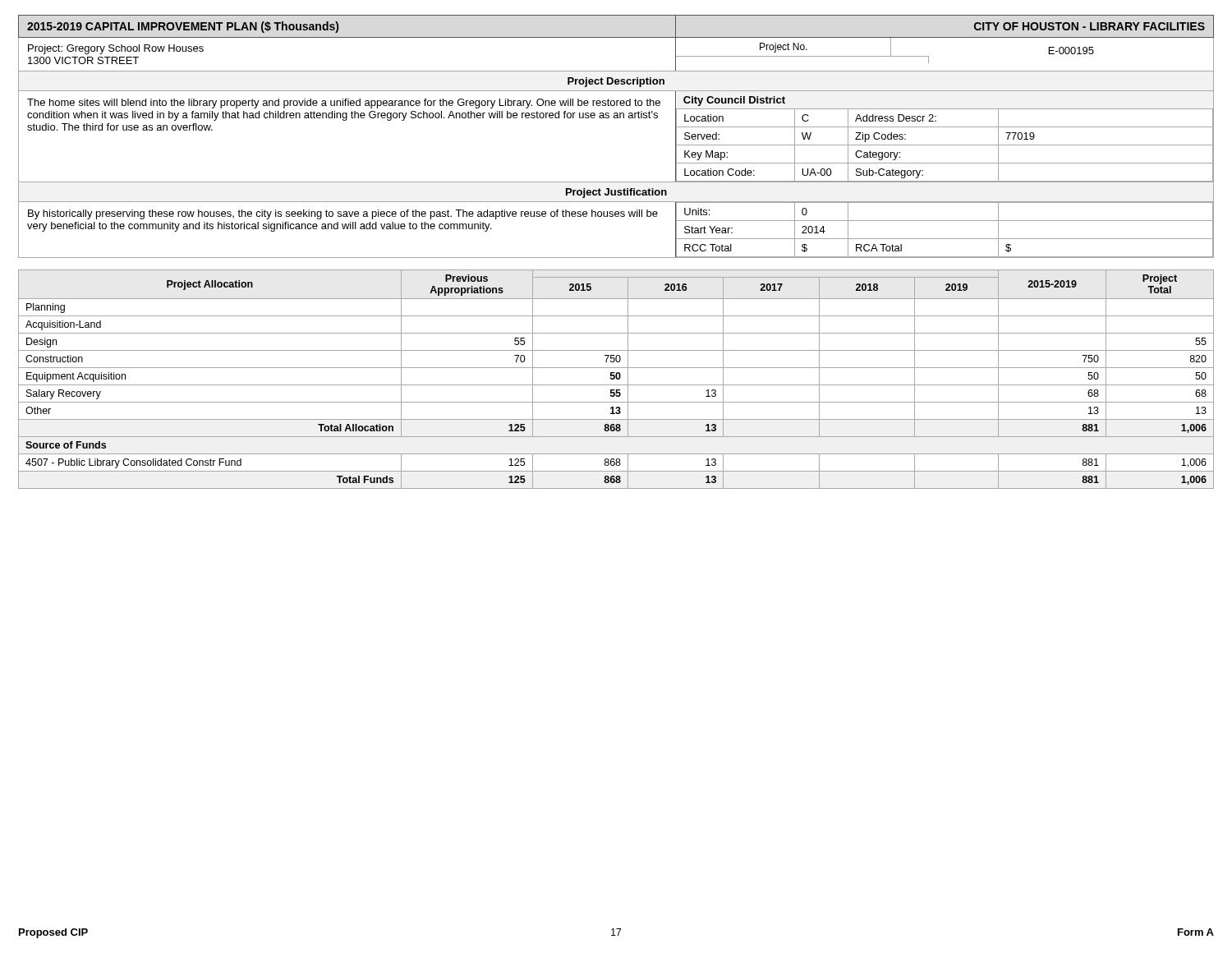
Task: Find the block on this page that starts "Project: Gregory School Row Houses"
Action: click(x=116, y=54)
